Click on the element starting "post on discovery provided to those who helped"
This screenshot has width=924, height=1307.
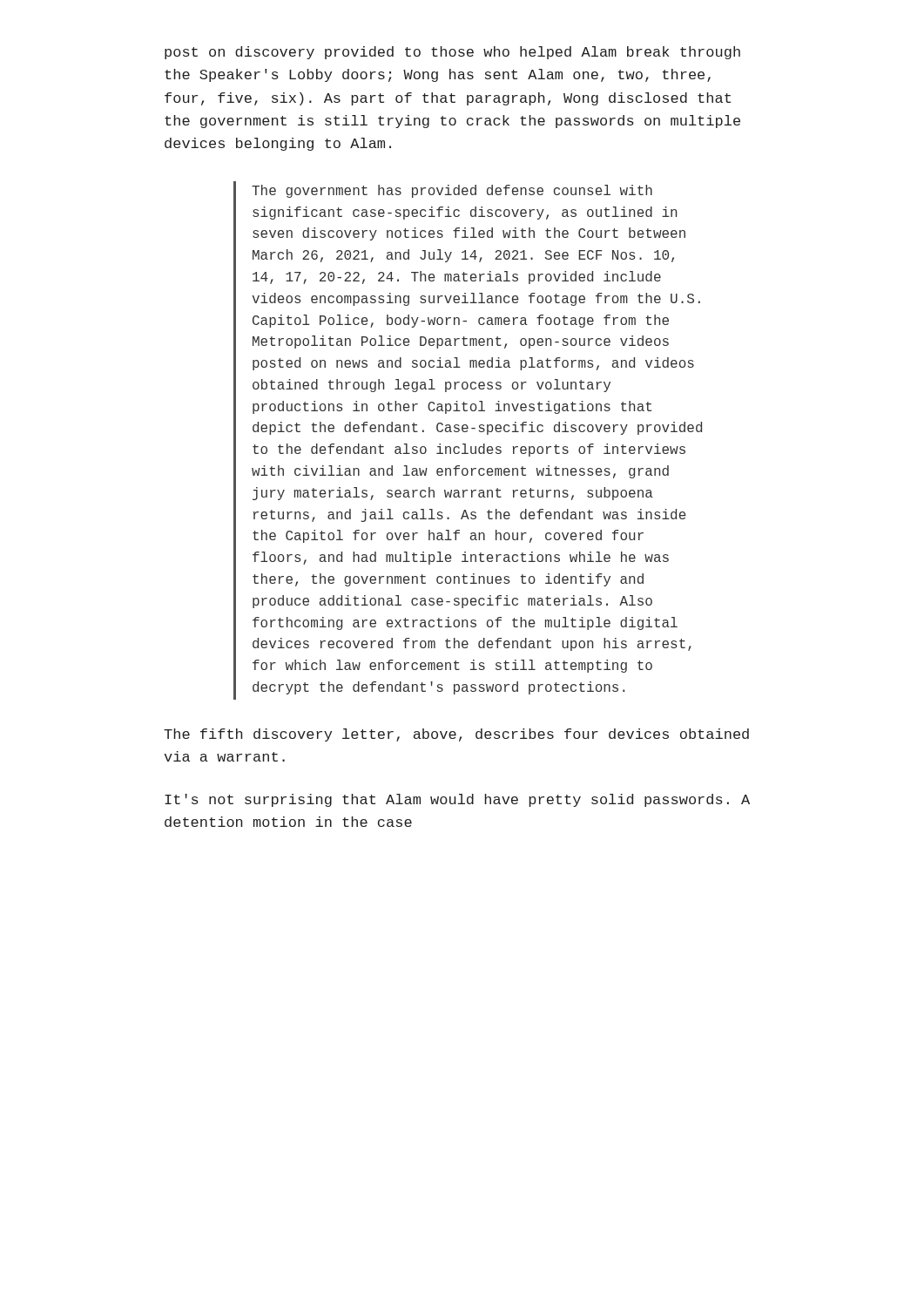(460, 438)
